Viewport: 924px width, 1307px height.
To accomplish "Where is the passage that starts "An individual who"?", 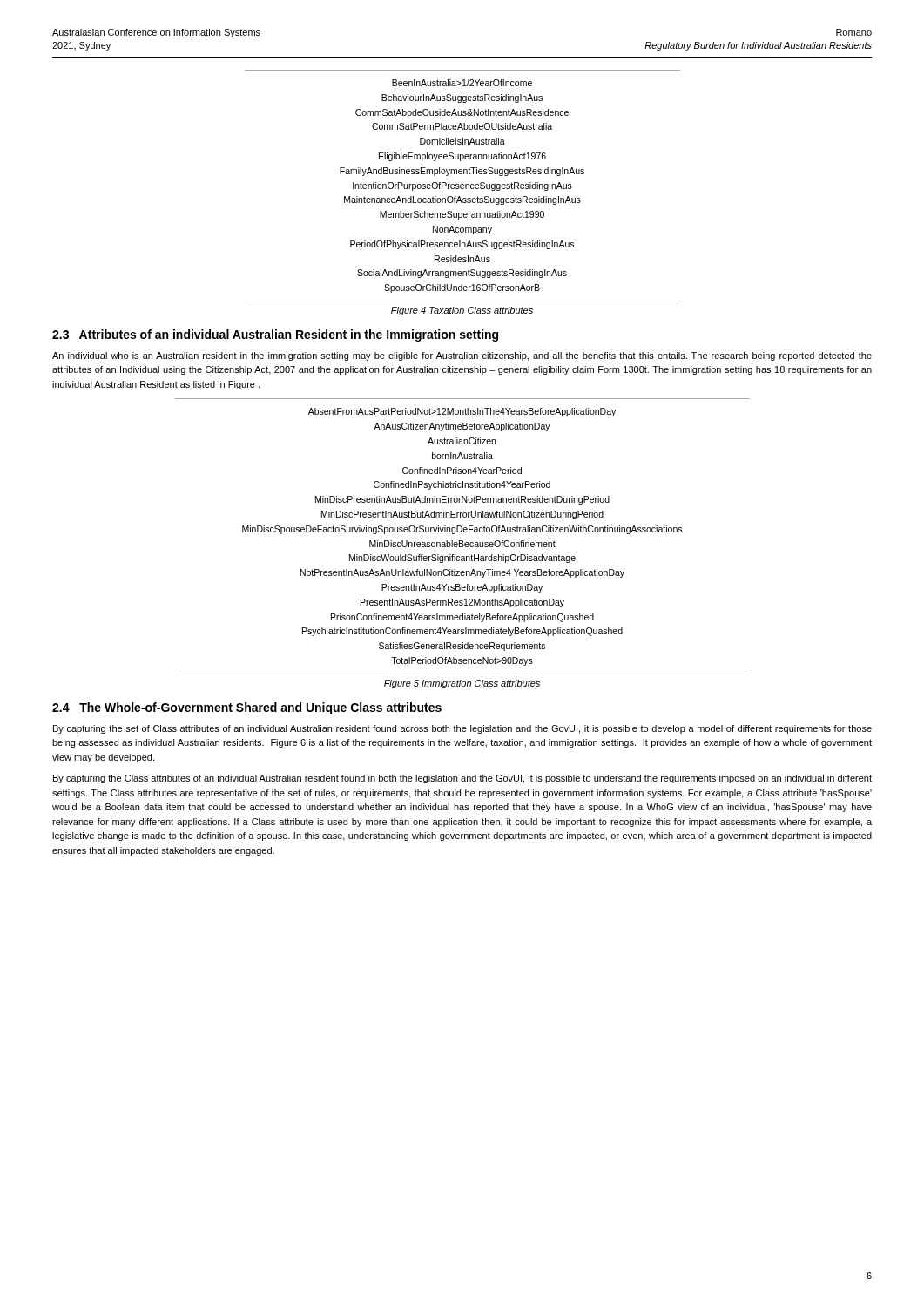I will (462, 370).
